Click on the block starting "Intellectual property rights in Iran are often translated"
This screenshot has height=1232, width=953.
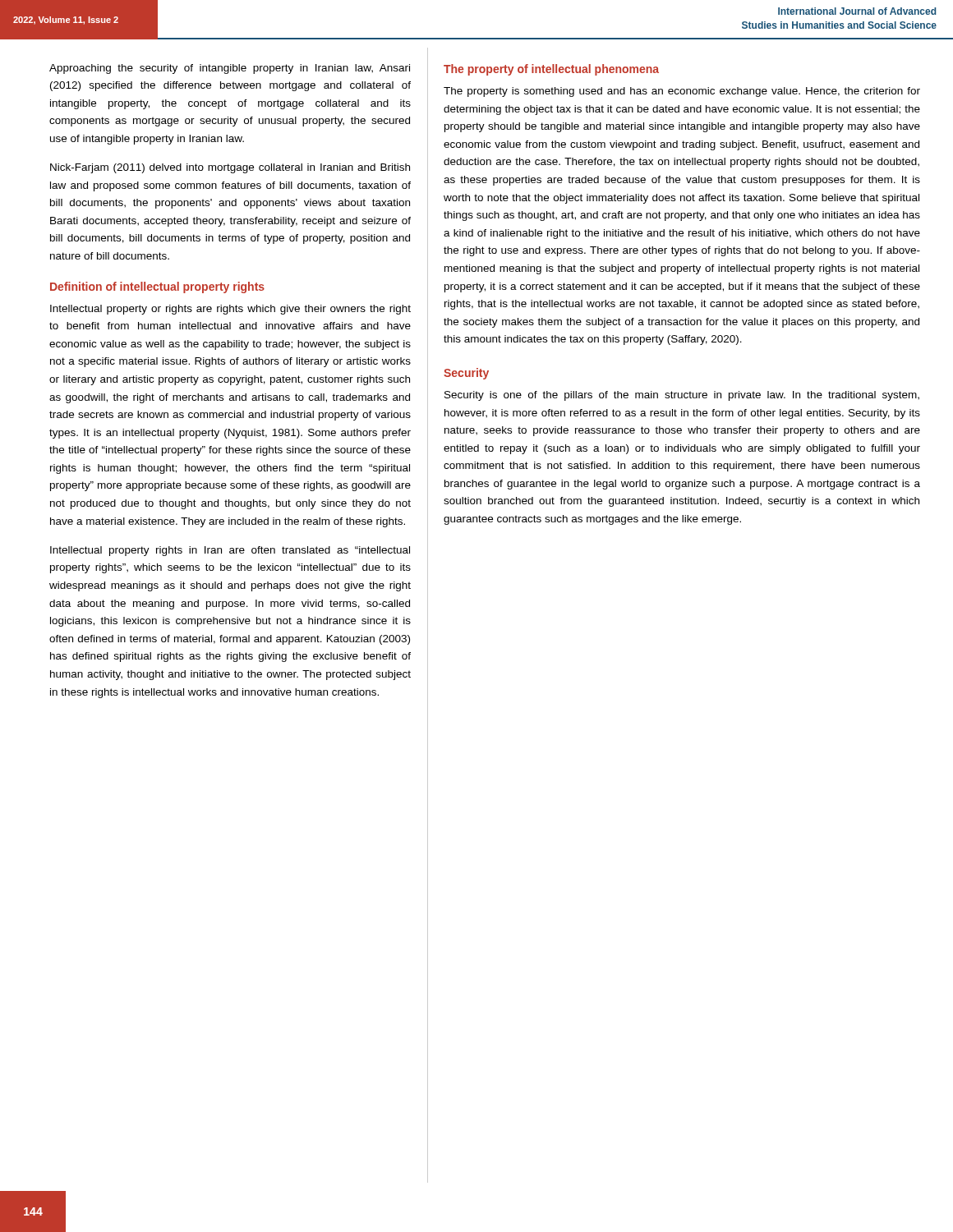[230, 621]
